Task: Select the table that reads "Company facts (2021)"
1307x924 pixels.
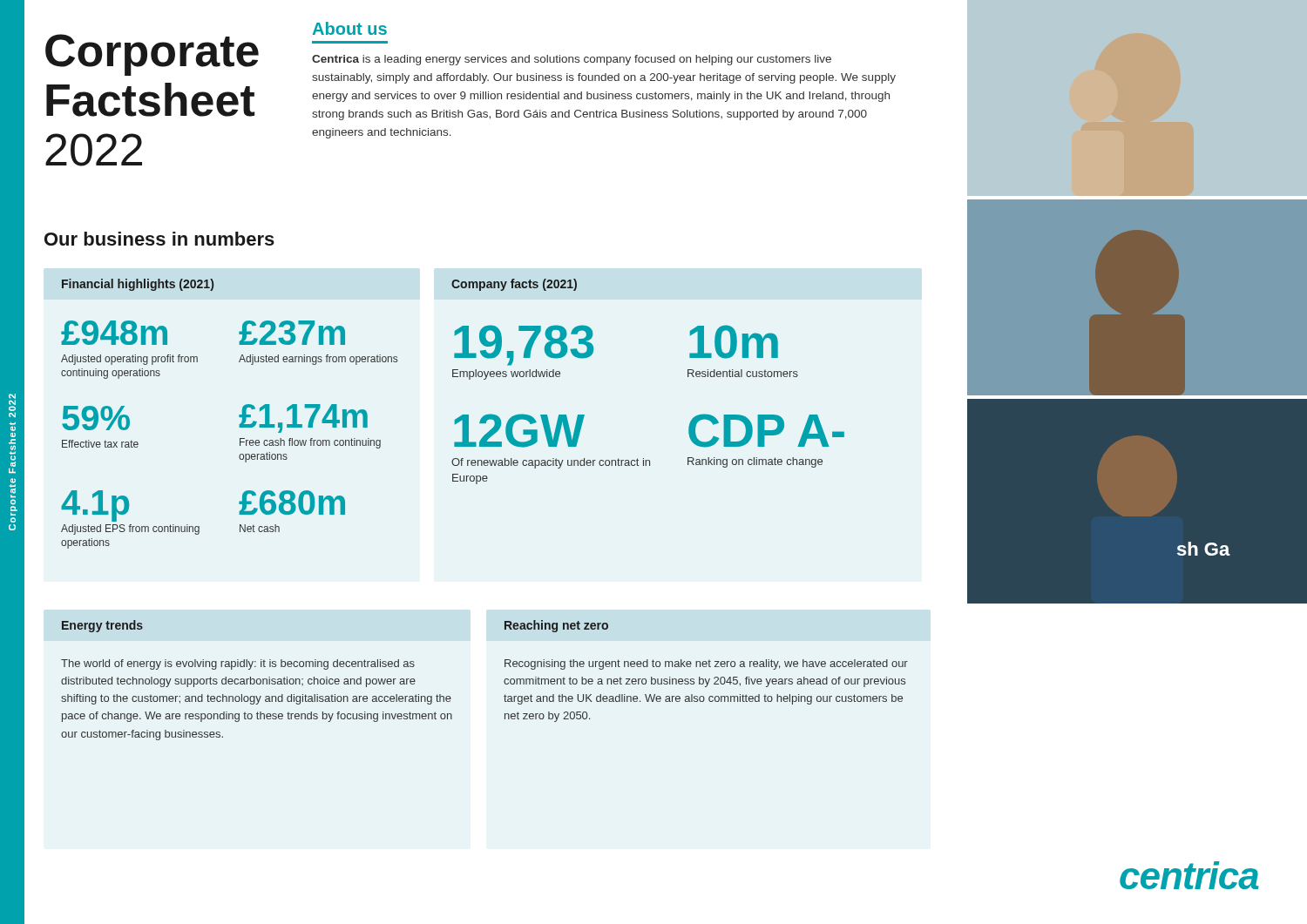Action: (678, 425)
